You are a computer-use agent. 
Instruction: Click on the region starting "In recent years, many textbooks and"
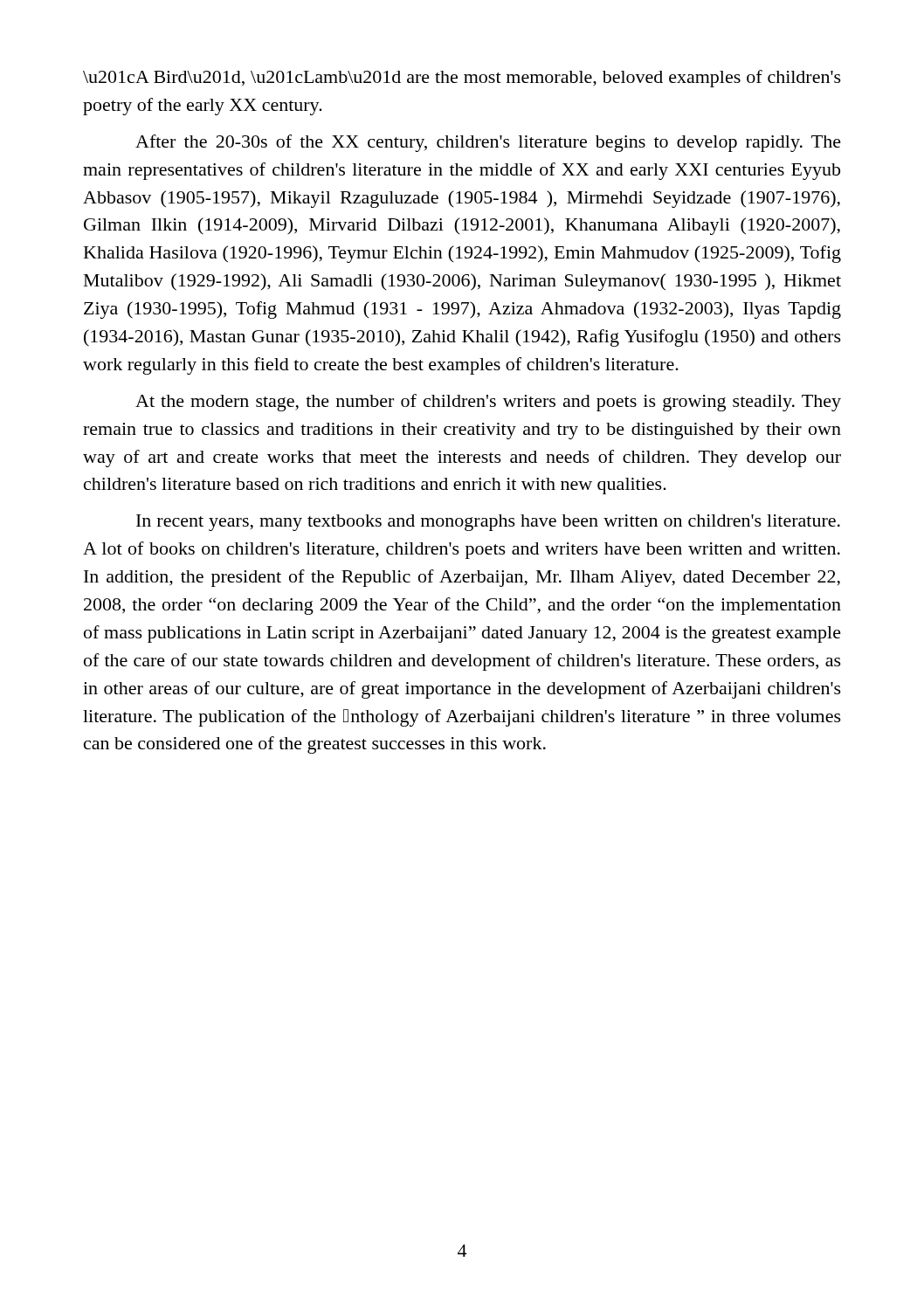(x=462, y=632)
